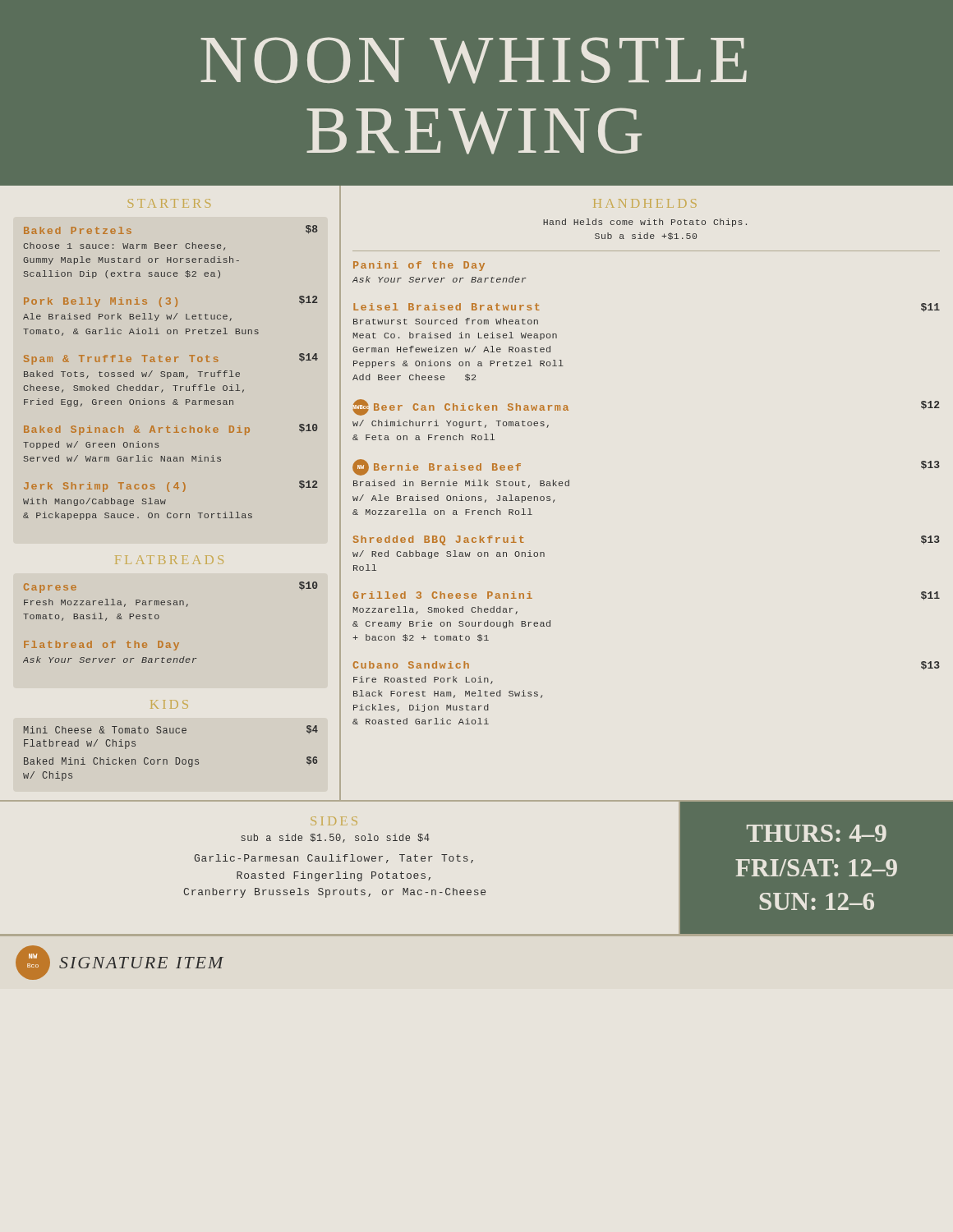The height and width of the screenshot is (1232, 953).
Task: Where does it say "Baked Mini Chicken Corn Dogsw/ Chips $6"?
Action: coord(170,770)
